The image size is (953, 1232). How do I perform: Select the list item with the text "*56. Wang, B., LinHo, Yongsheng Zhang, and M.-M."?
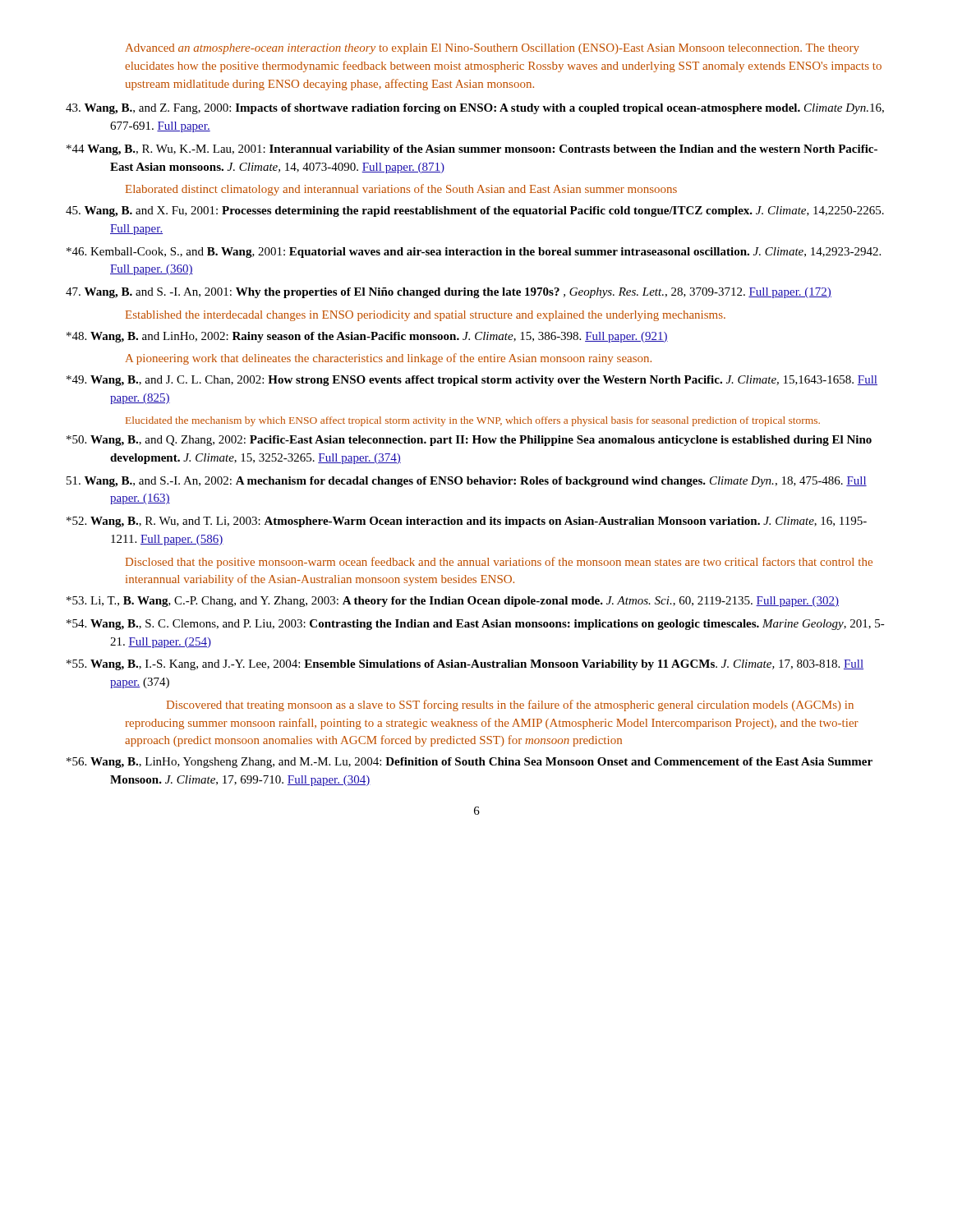click(x=469, y=770)
